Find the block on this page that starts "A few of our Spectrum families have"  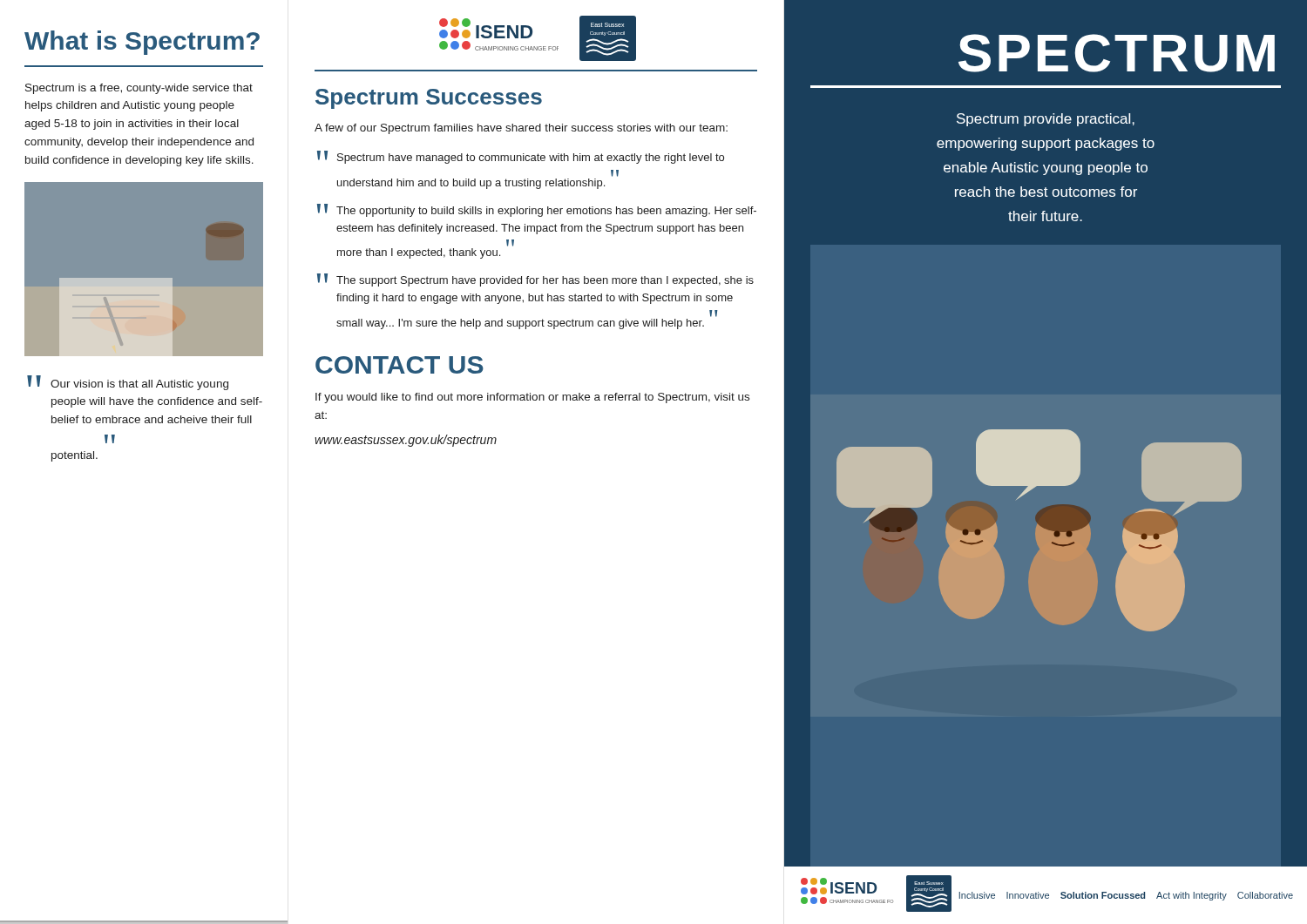coord(521,128)
